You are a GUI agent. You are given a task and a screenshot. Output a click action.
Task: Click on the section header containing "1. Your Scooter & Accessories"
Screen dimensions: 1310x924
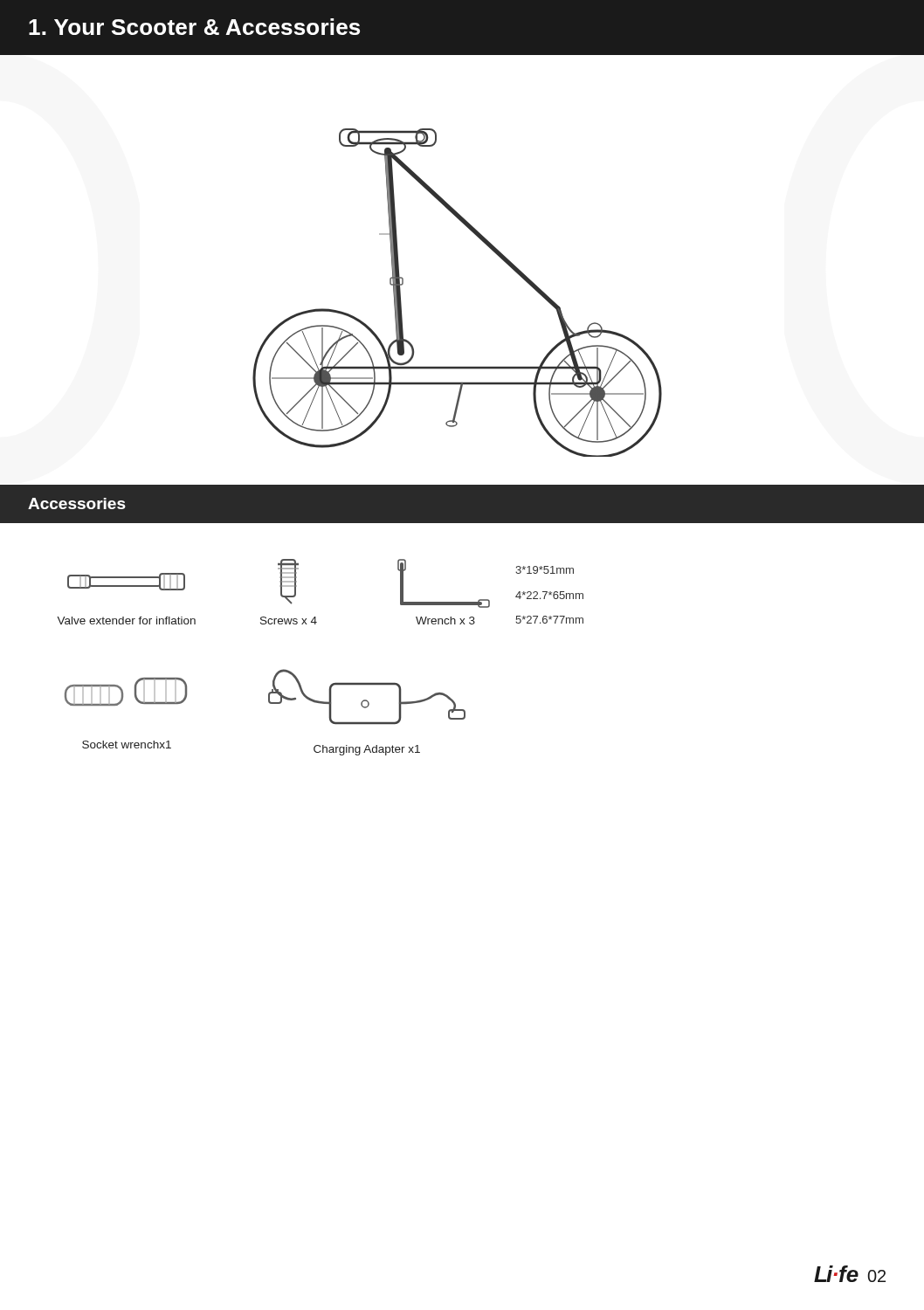tap(195, 27)
